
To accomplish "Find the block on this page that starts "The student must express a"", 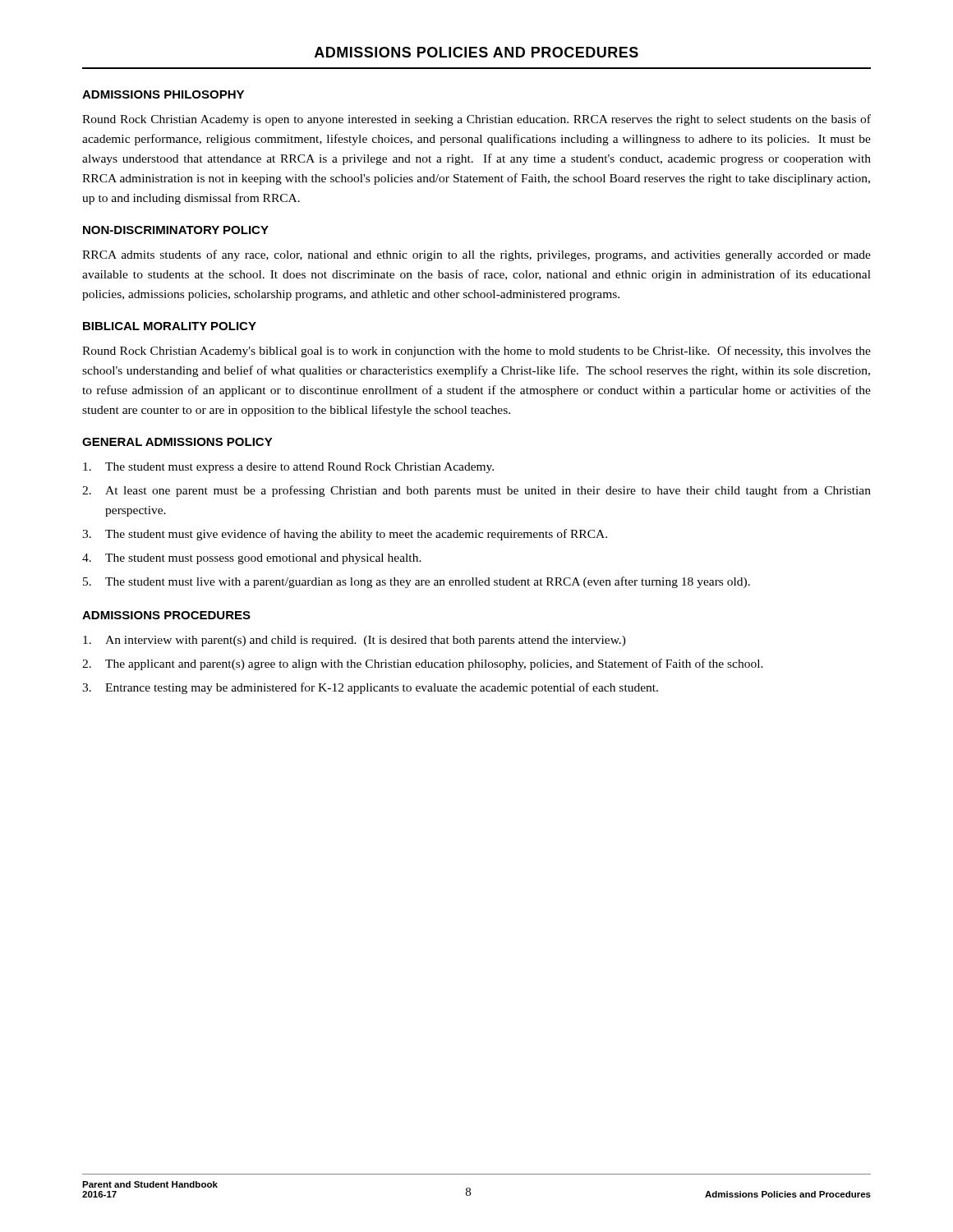I will coord(476,467).
